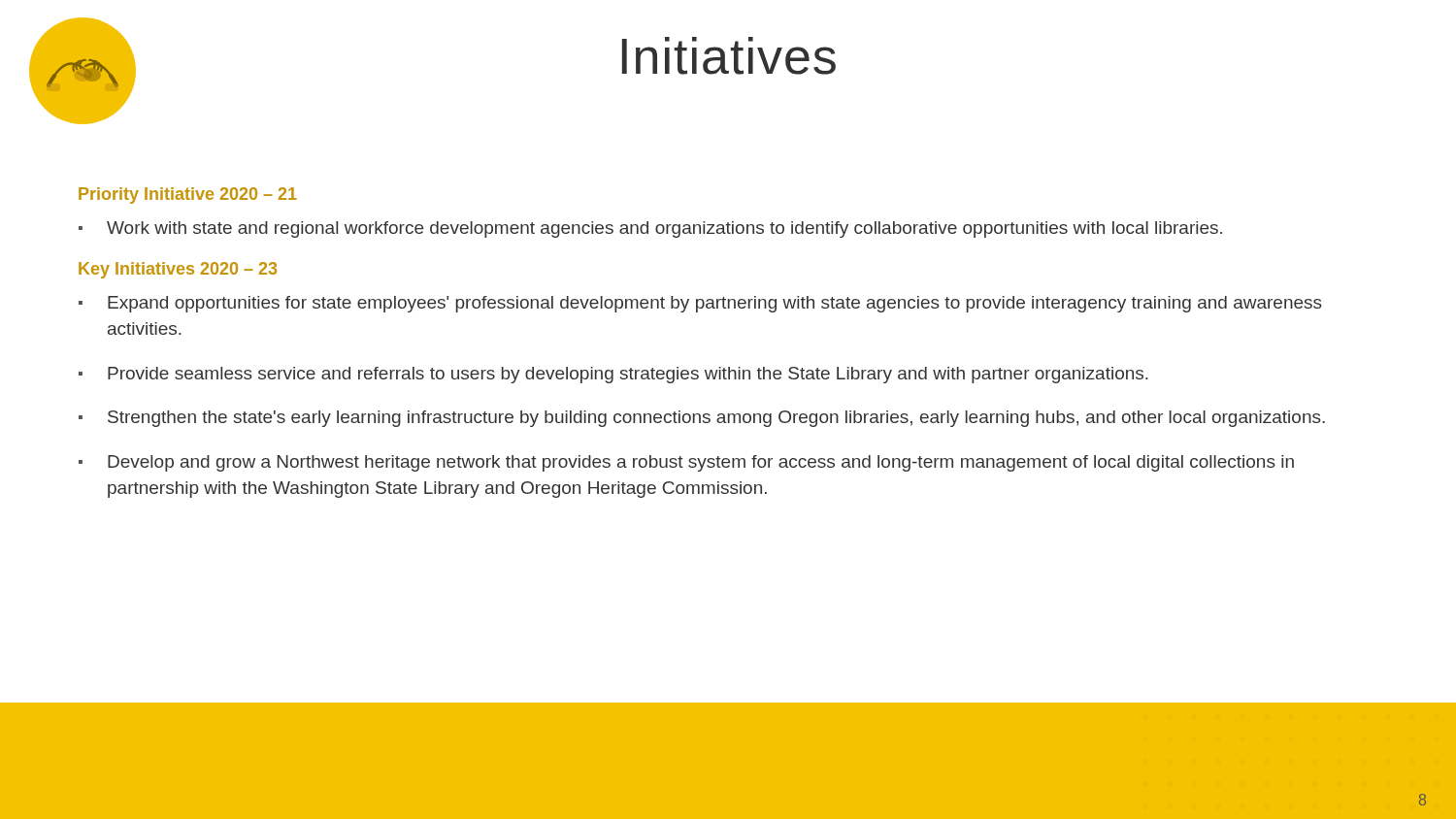Screen dimensions: 819x1456
Task: Select the title
Action: click(728, 56)
